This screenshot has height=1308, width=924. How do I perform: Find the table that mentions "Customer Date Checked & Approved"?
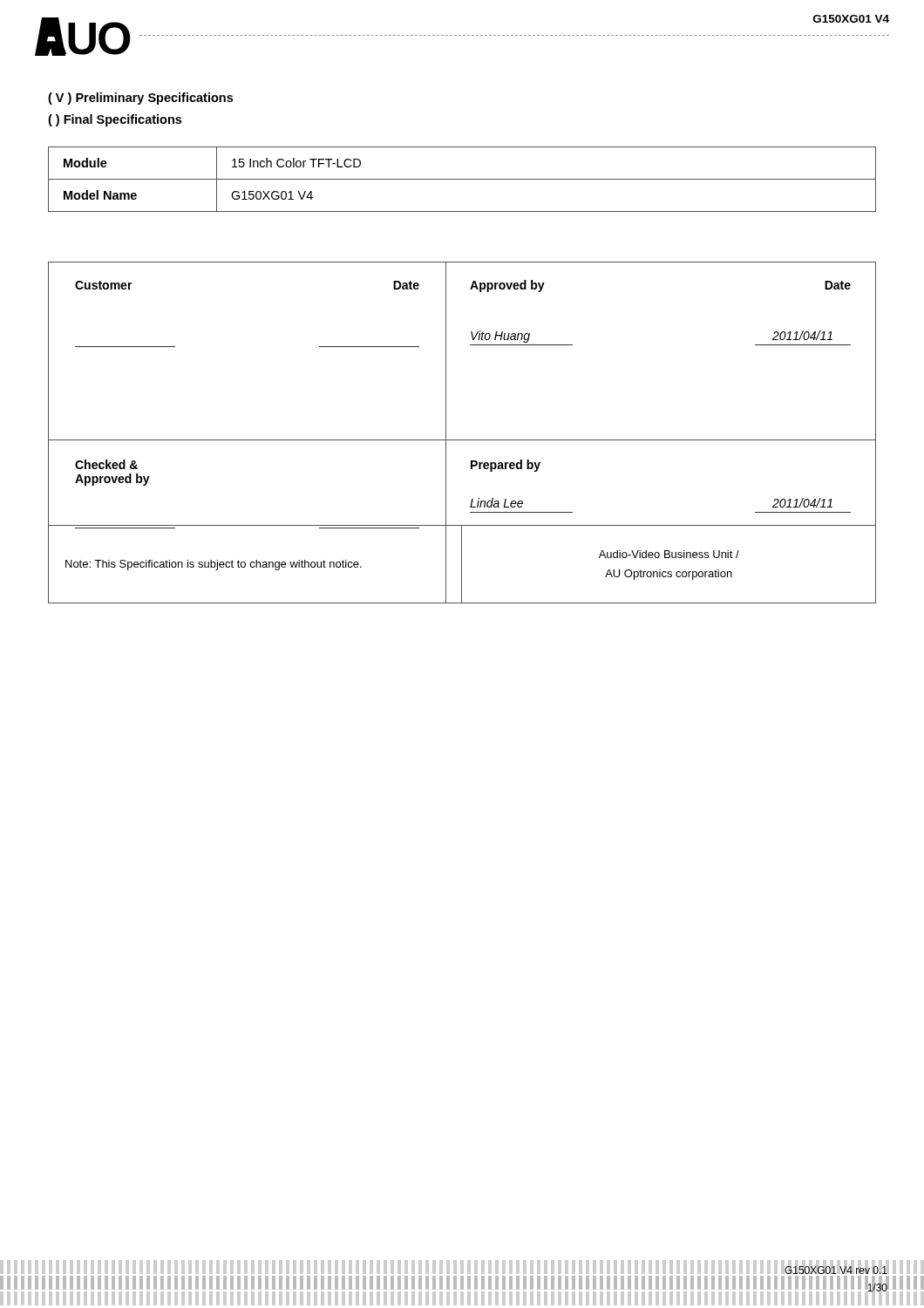(462, 432)
